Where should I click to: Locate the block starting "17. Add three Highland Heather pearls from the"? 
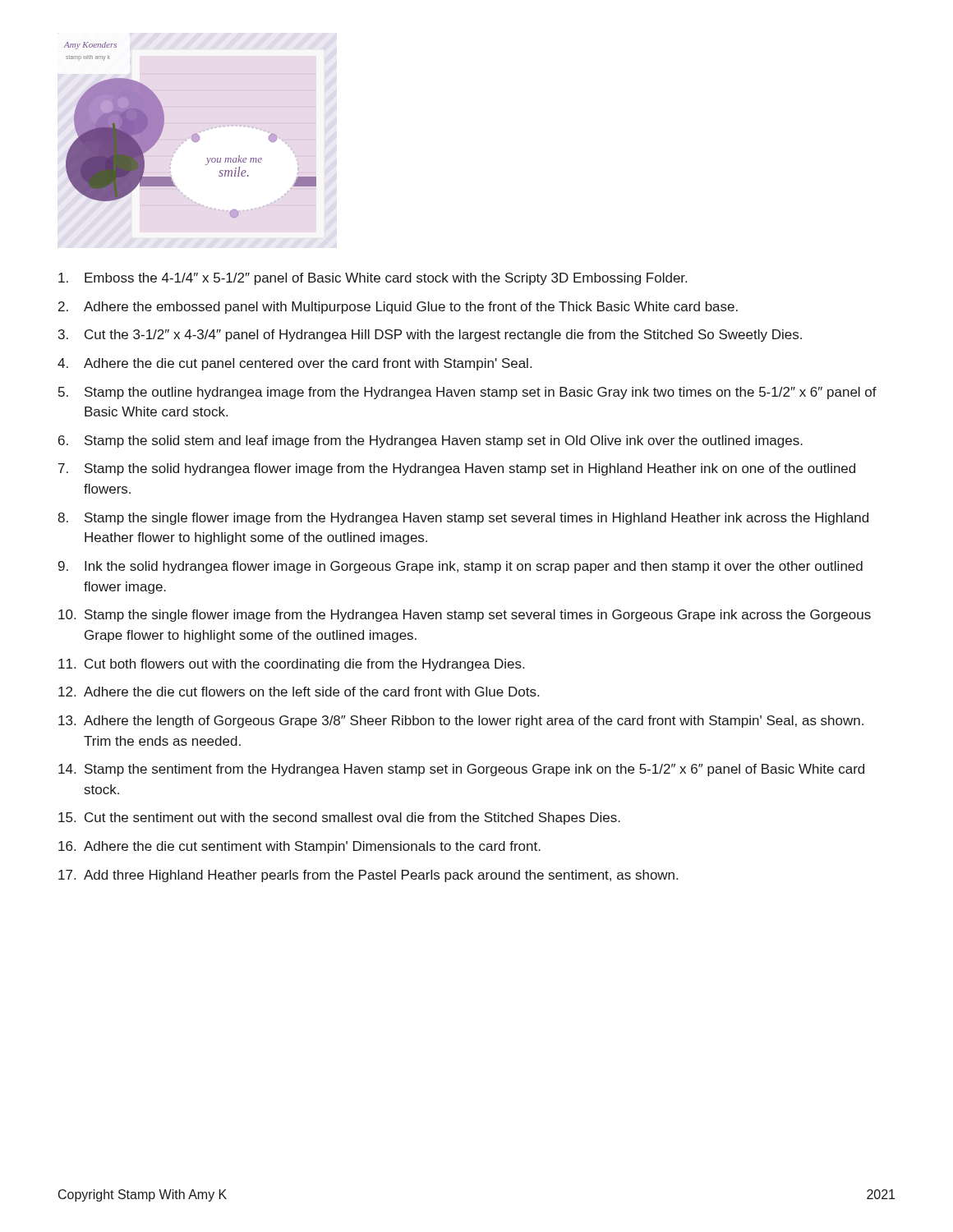pyautogui.click(x=368, y=876)
